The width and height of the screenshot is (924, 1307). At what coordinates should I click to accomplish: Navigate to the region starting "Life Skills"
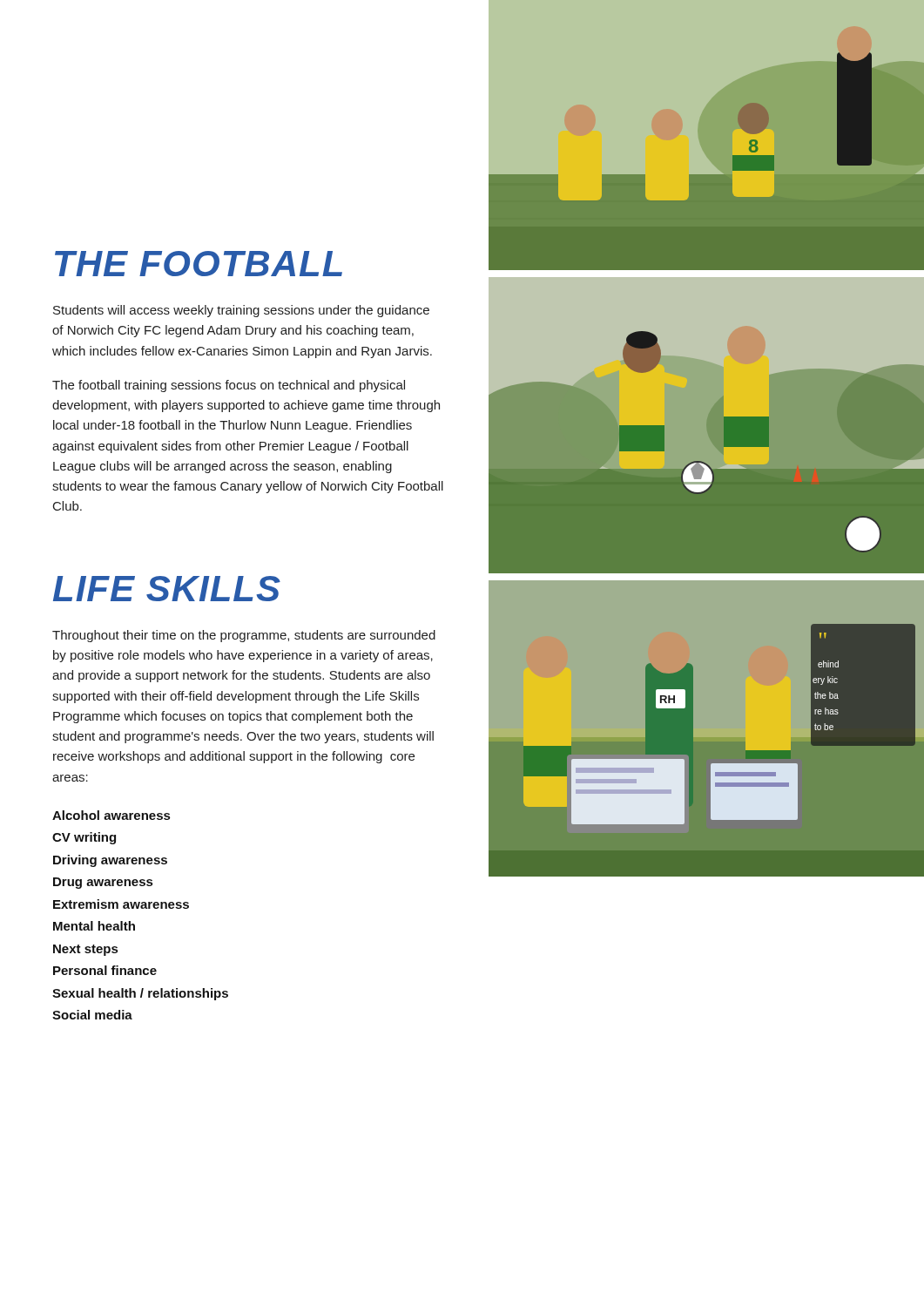167,589
